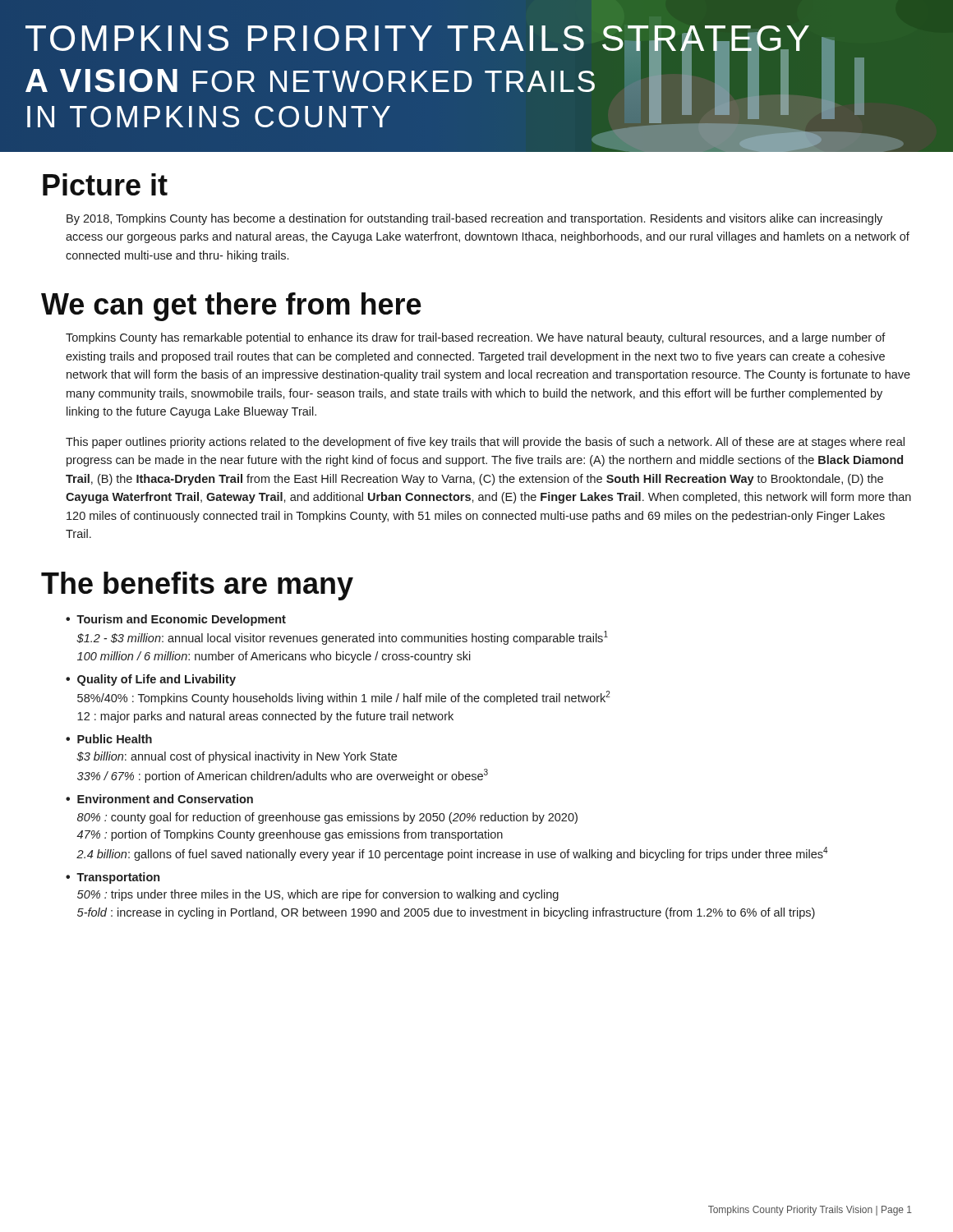Find the list item containing "• Environment and Conservation 80%"
Image resolution: width=953 pixels, height=1232 pixels.
[447, 827]
